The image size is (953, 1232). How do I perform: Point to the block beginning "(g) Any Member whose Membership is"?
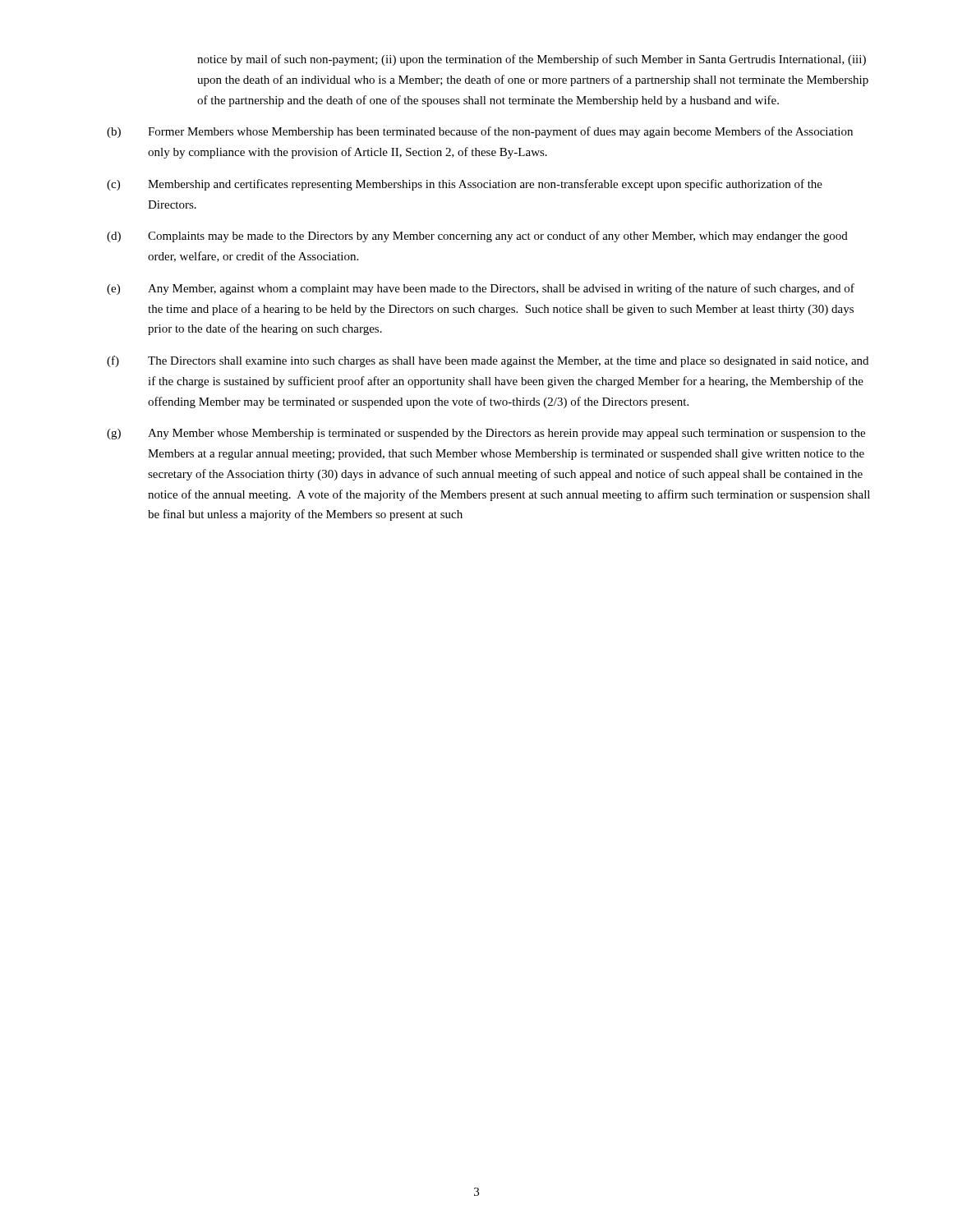pyautogui.click(x=489, y=474)
